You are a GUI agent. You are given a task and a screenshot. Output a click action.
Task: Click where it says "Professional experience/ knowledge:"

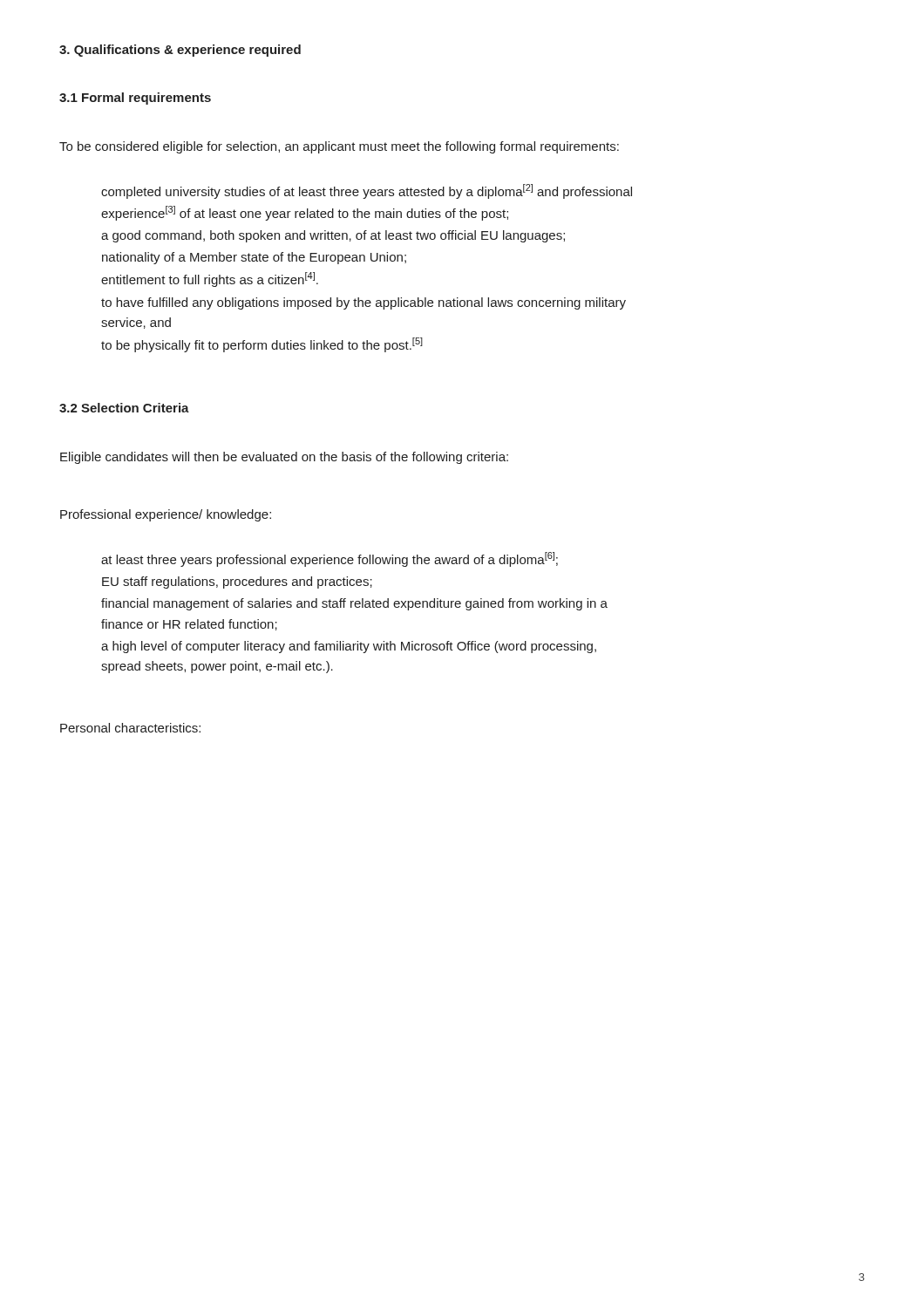[166, 514]
